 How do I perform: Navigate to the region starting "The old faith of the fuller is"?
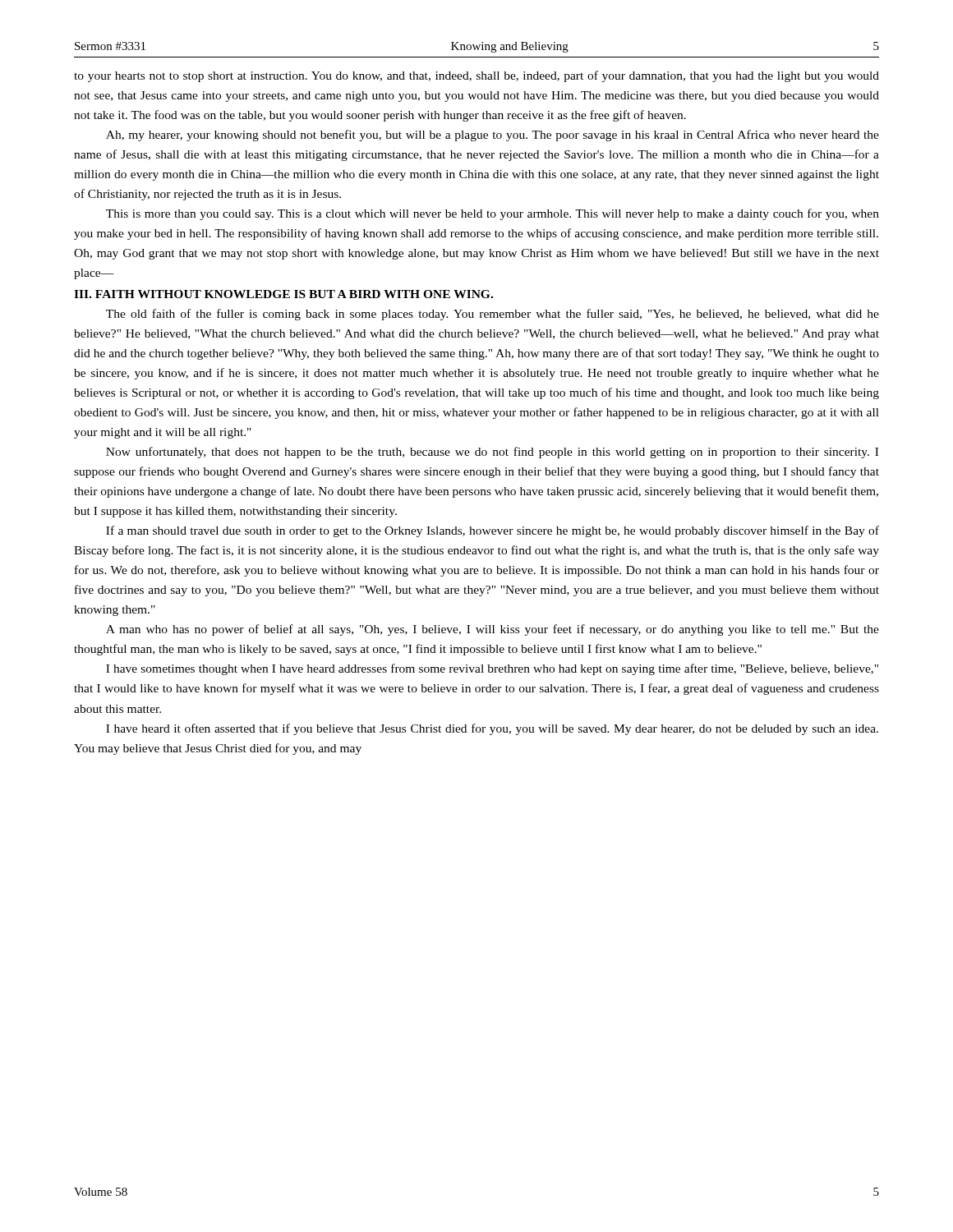pyautogui.click(x=476, y=373)
